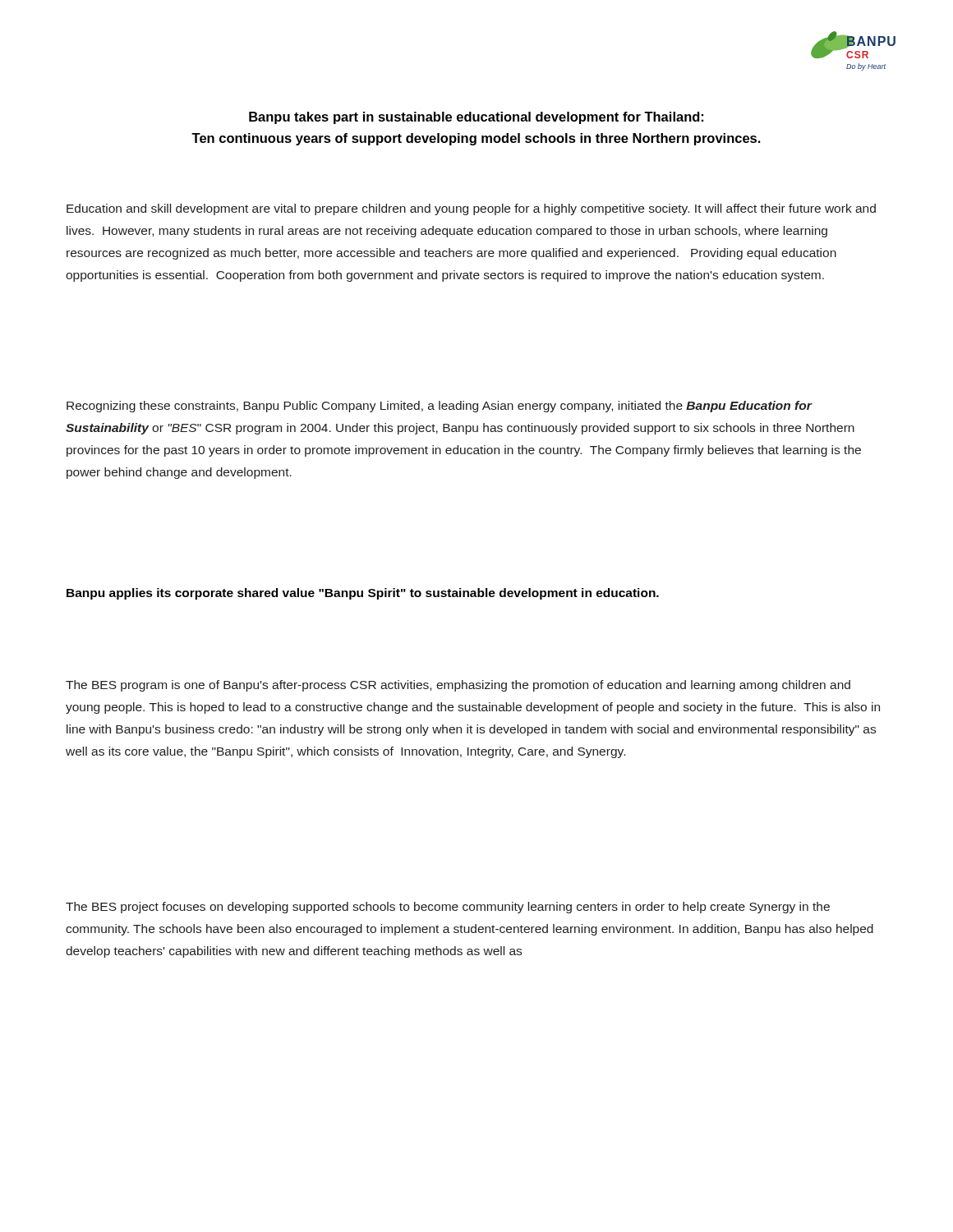The height and width of the screenshot is (1232, 953).
Task: Point to the block beginning "Education and skill development are"
Action: [x=471, y=242]
